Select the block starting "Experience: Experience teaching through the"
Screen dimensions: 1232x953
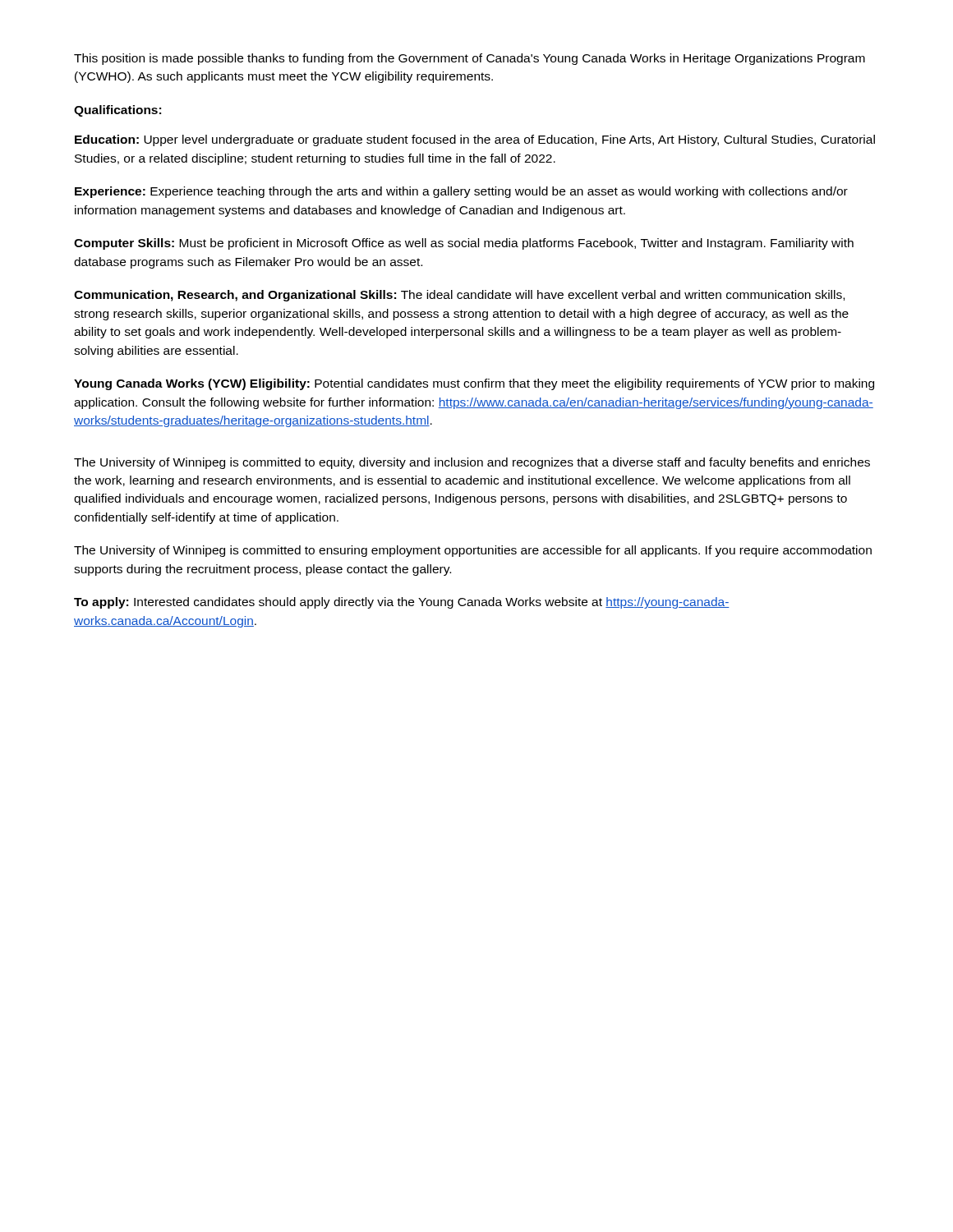(x=461, y=201)
